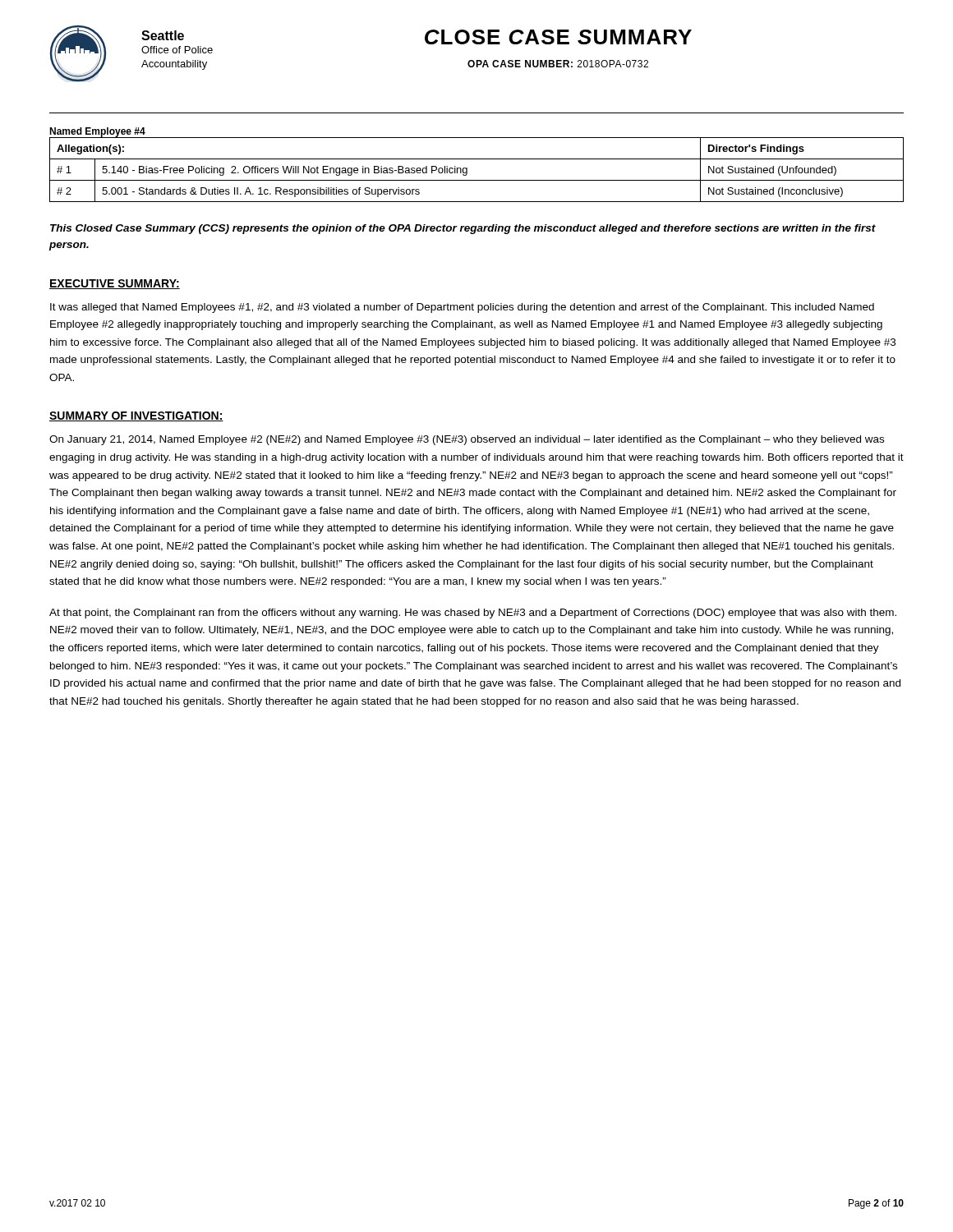Screen dimensions: 1232x953
Task: Find the text block that says "On January 21, 2014, Named Employee #2"
Action: (x=476, y=510)
